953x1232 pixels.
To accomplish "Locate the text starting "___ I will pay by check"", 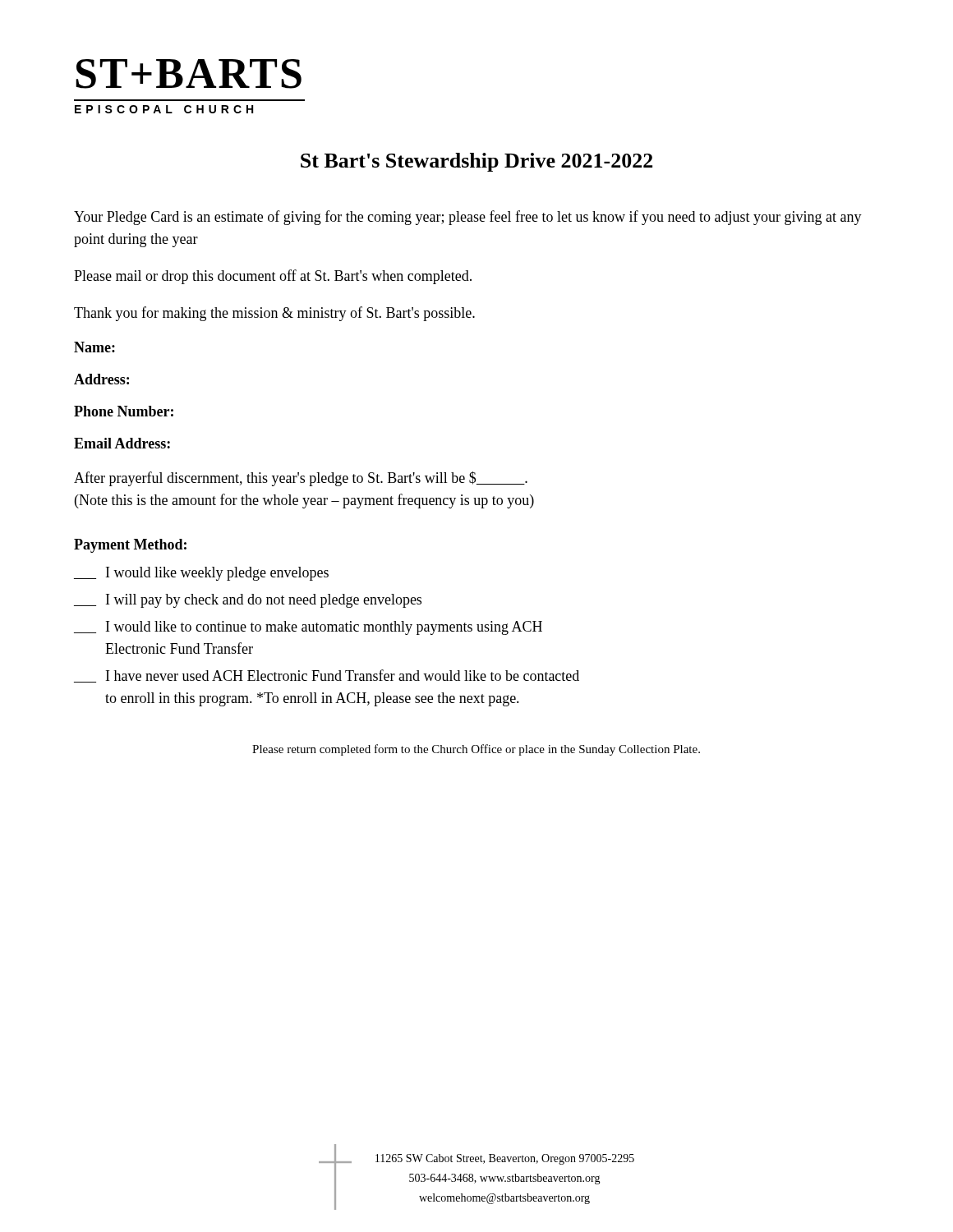I will 248,600.
